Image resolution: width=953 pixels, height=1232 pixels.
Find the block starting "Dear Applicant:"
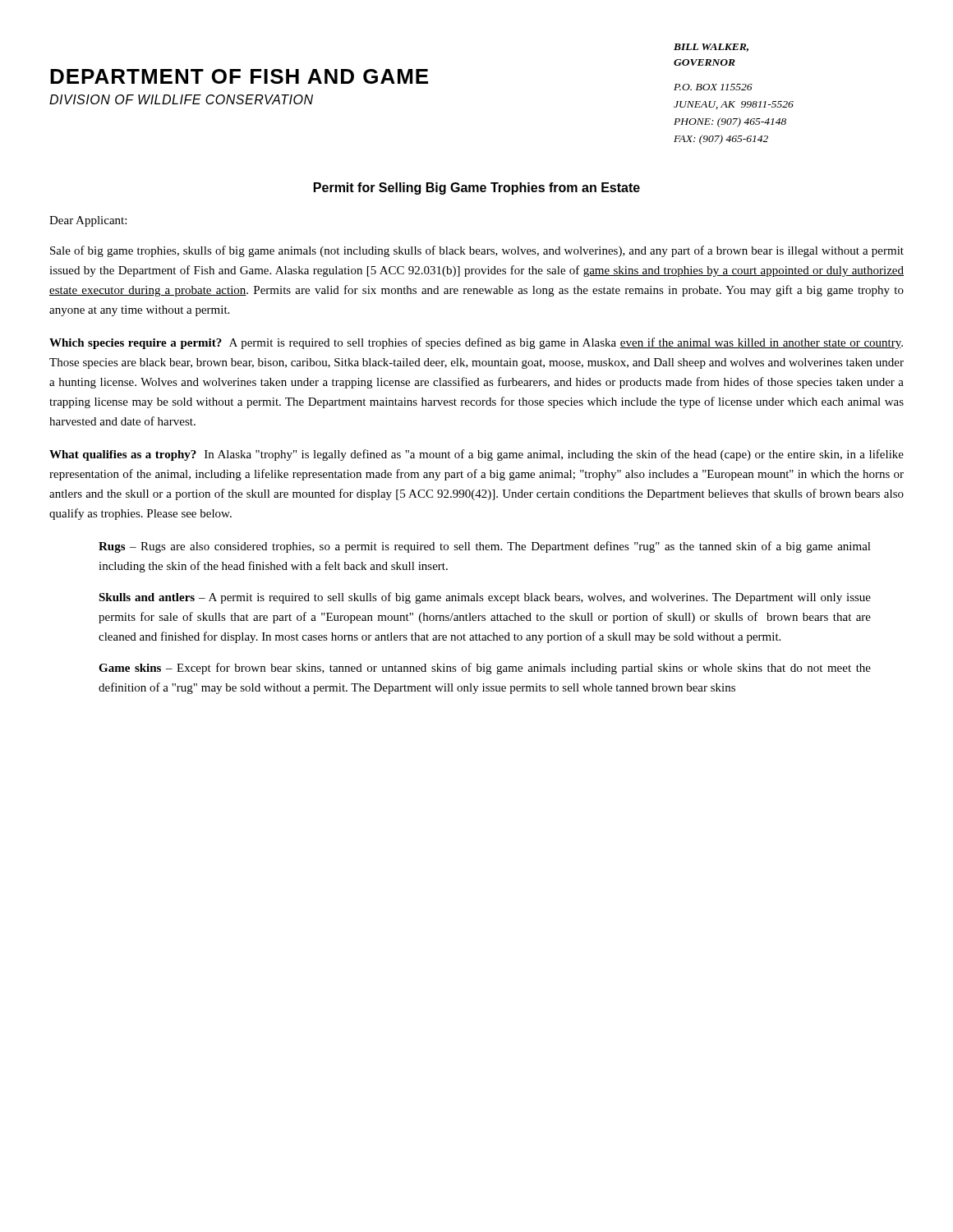coord(88,220)
